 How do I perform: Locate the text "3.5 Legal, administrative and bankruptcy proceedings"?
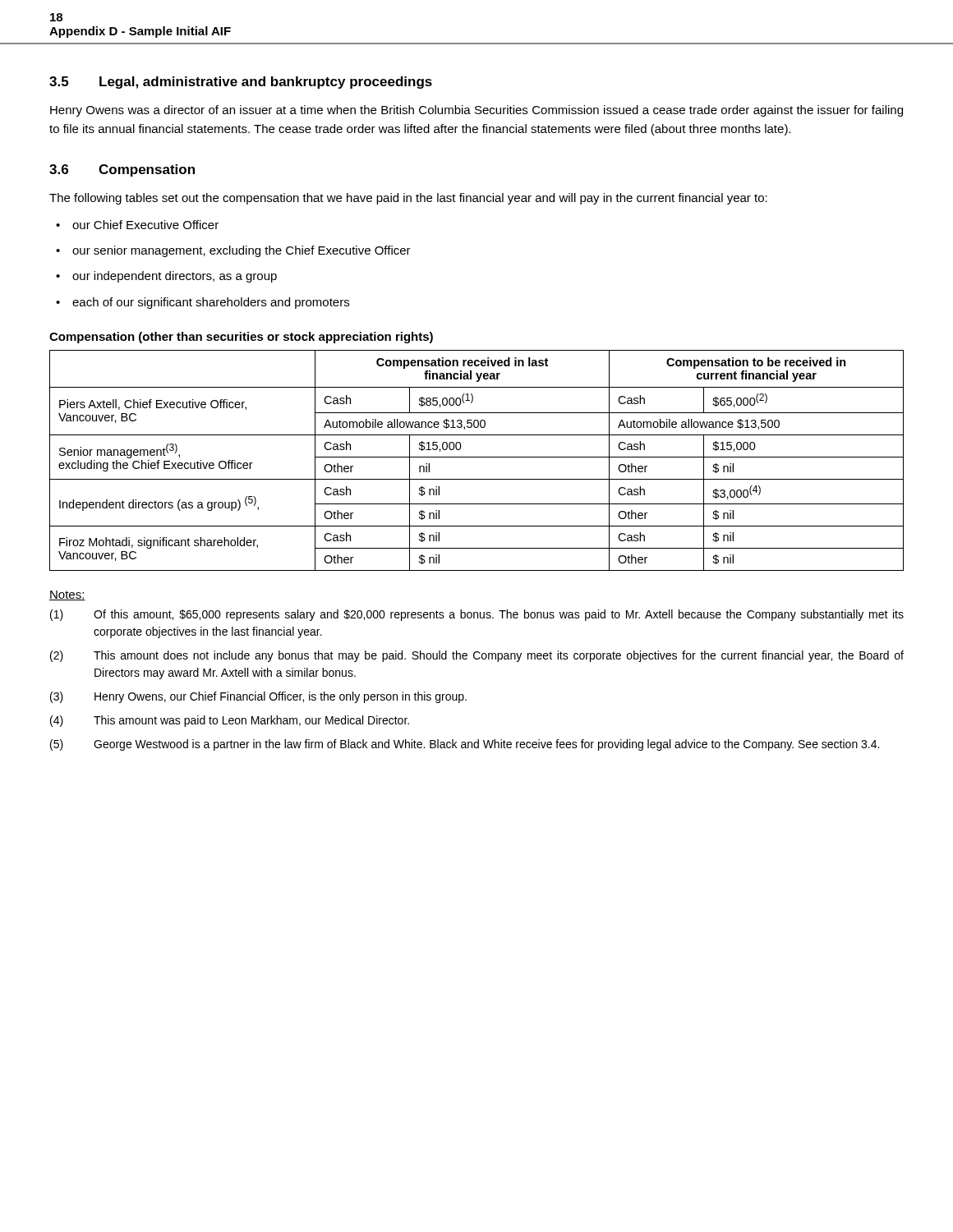(x=241, y=82)
